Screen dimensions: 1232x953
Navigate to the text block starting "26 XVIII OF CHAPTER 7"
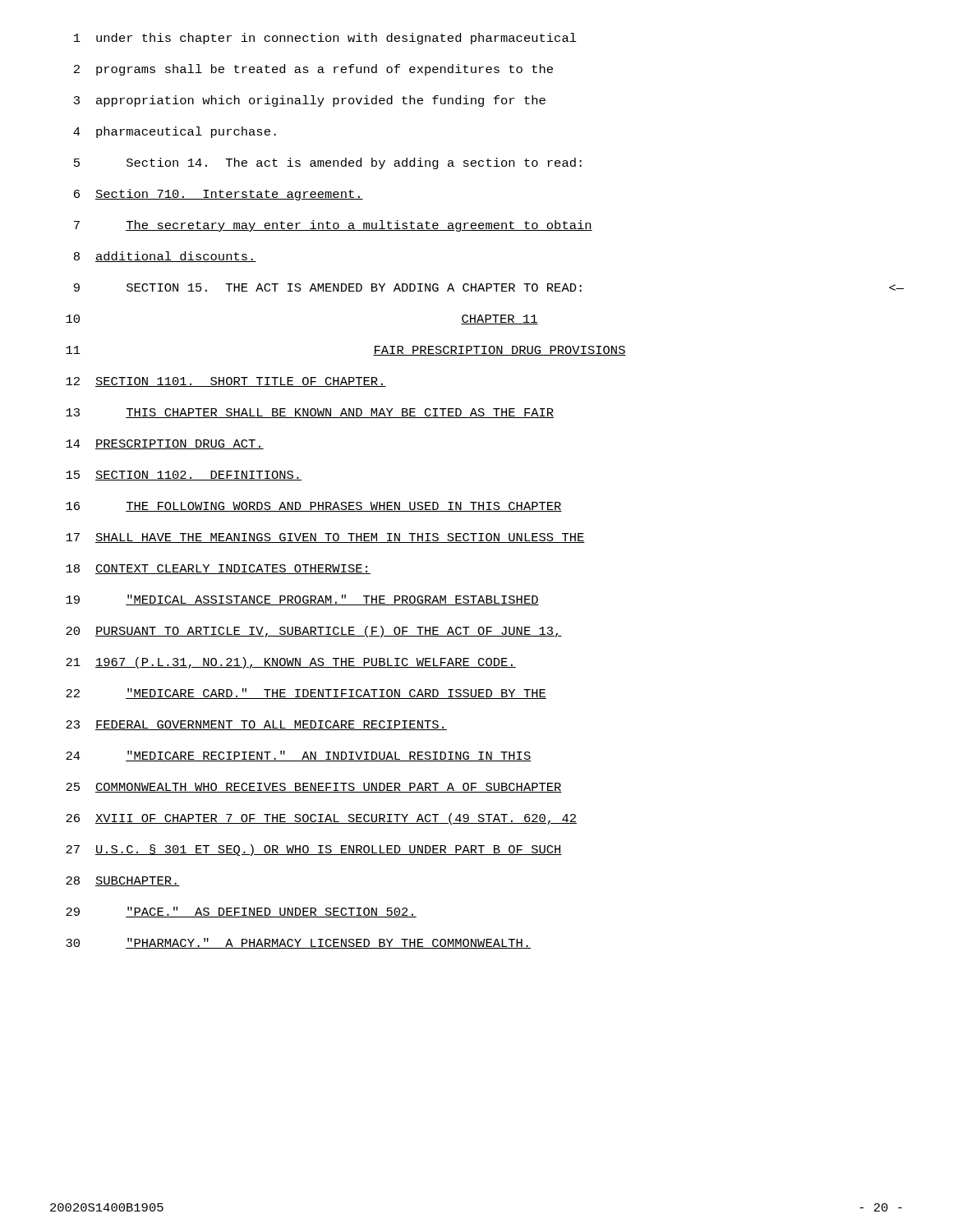coord(476,819)
